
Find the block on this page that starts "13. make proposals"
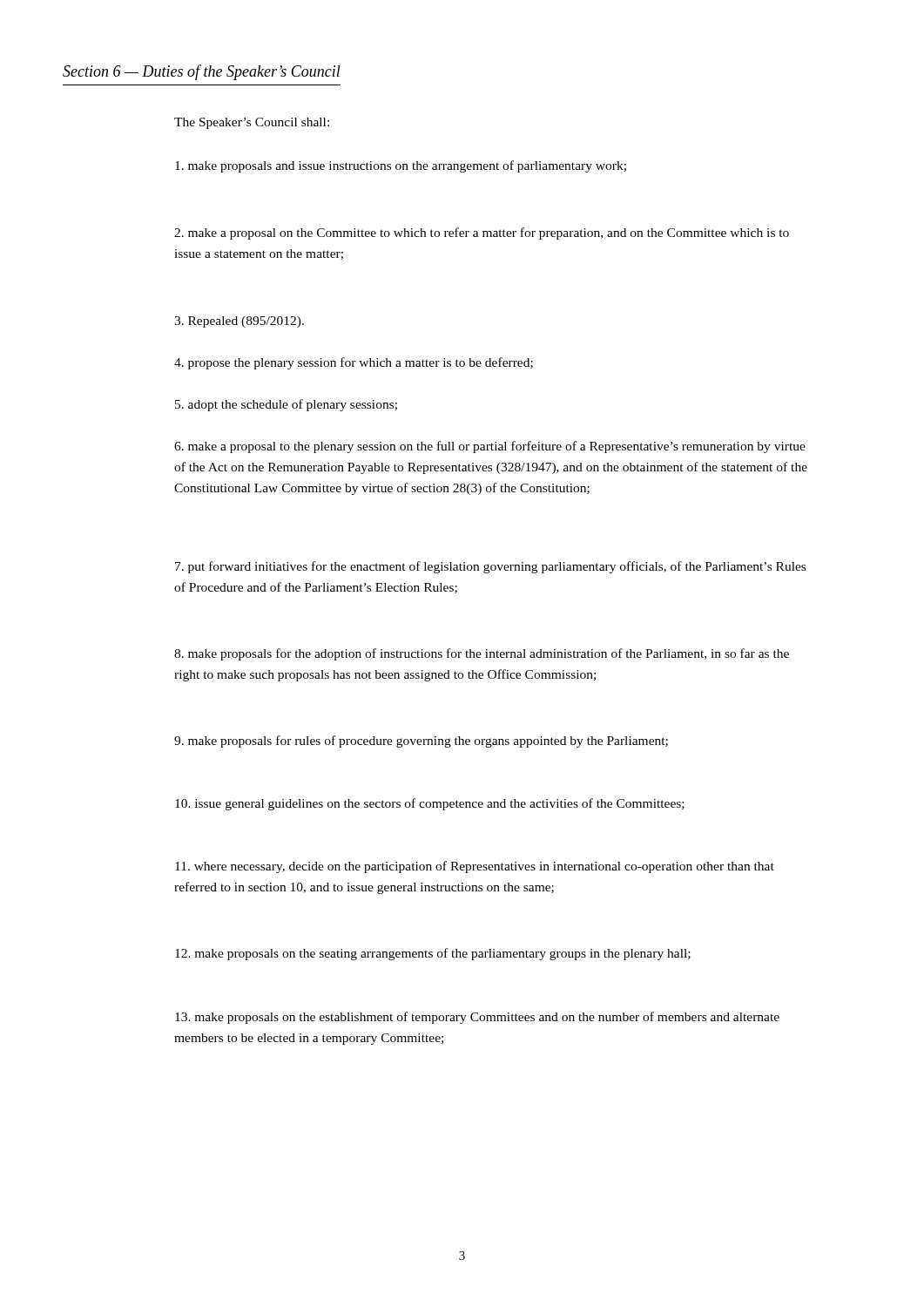tap(477, 1027)
